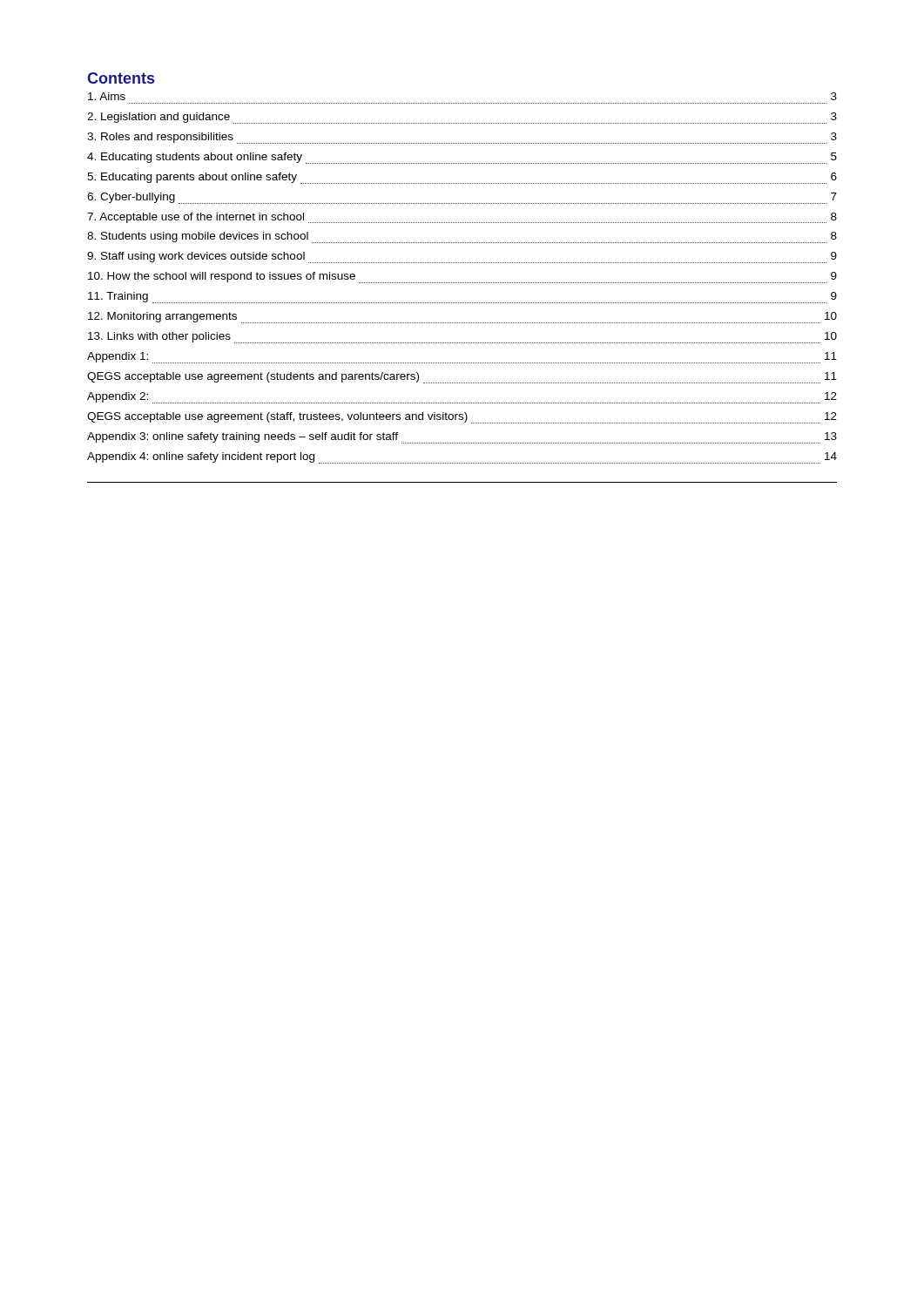The width and height of the screenshot is (924, 1307).
Task: Click where it says "6. Cyber-bullying 7"
Action: [462, 197]
